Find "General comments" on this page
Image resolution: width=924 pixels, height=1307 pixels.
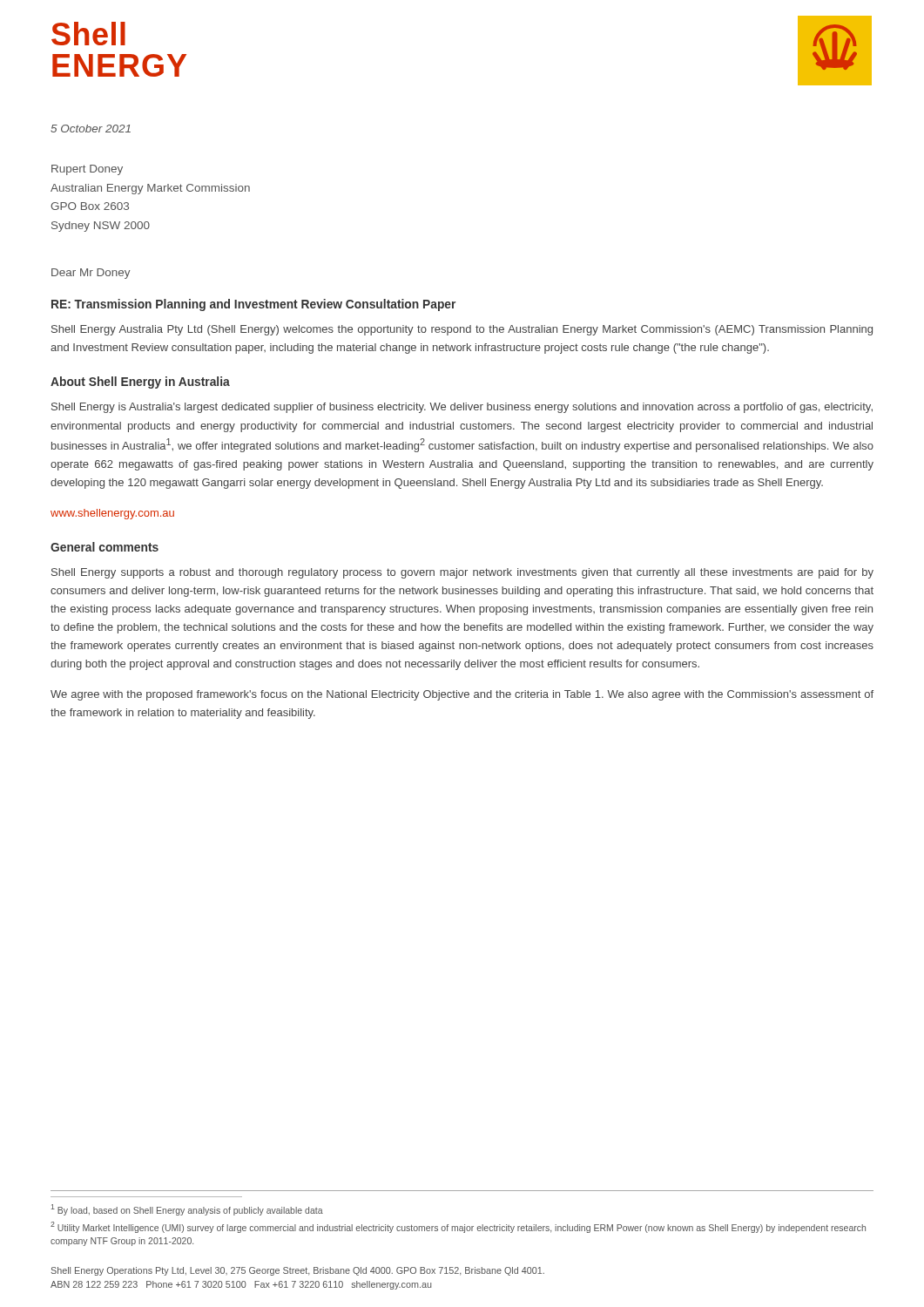pos(105,548)
